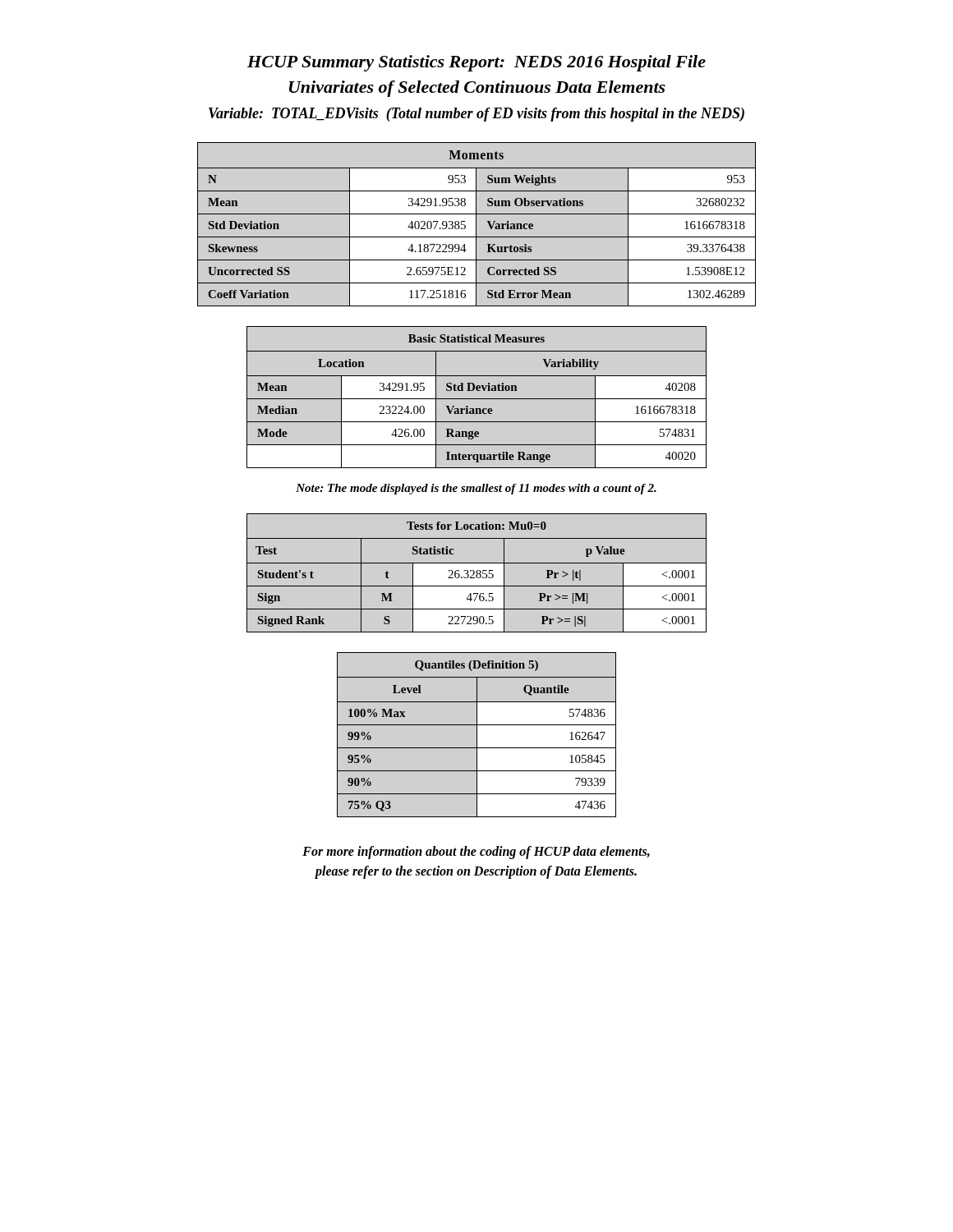This screenshot has width=953, height=1232.
Task: Find the table that mentions "Quantiles (Definition 5)"
Action: (x=476, y=734)
